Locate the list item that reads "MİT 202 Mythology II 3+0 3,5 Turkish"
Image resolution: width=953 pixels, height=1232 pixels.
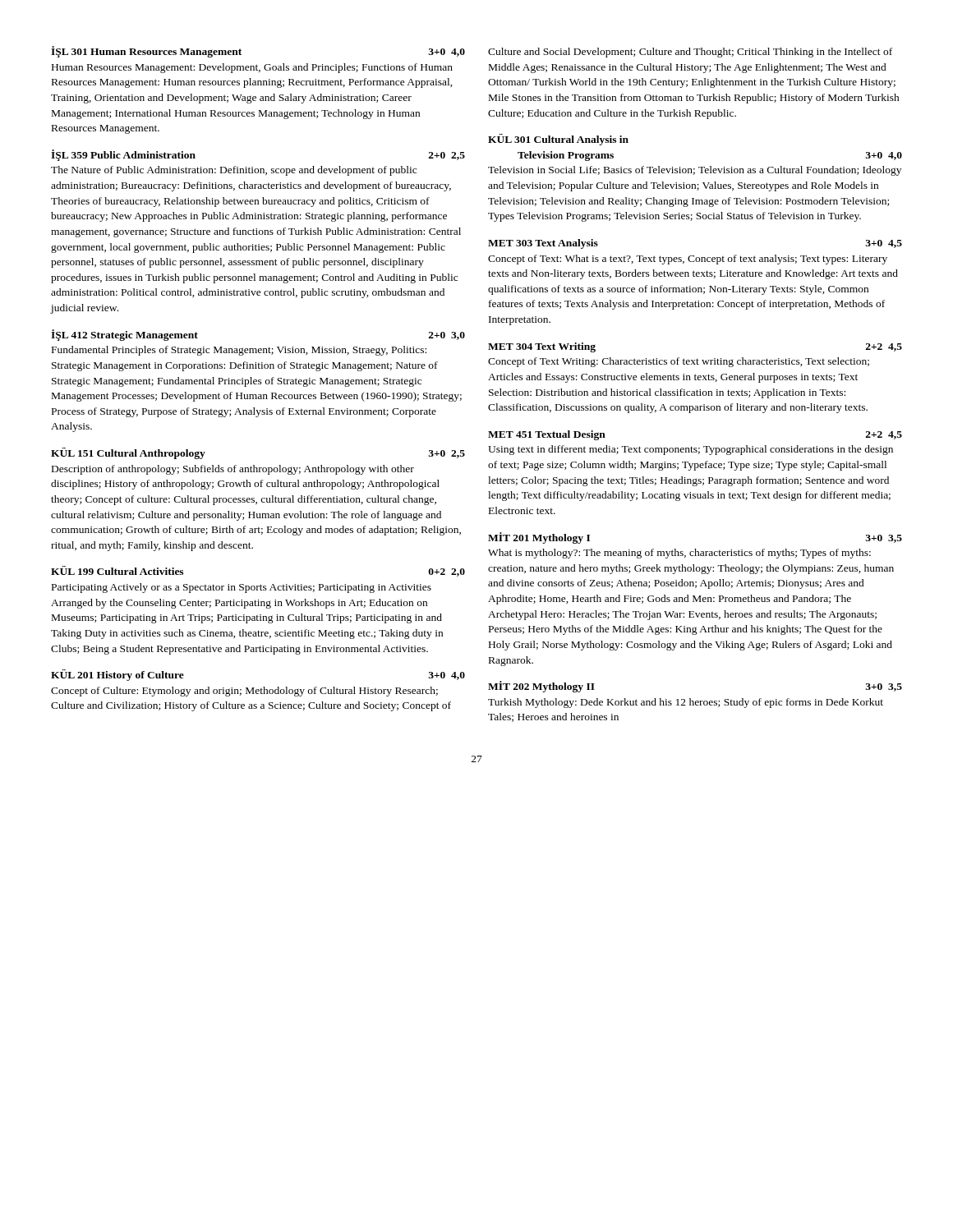tap(695, 702)
